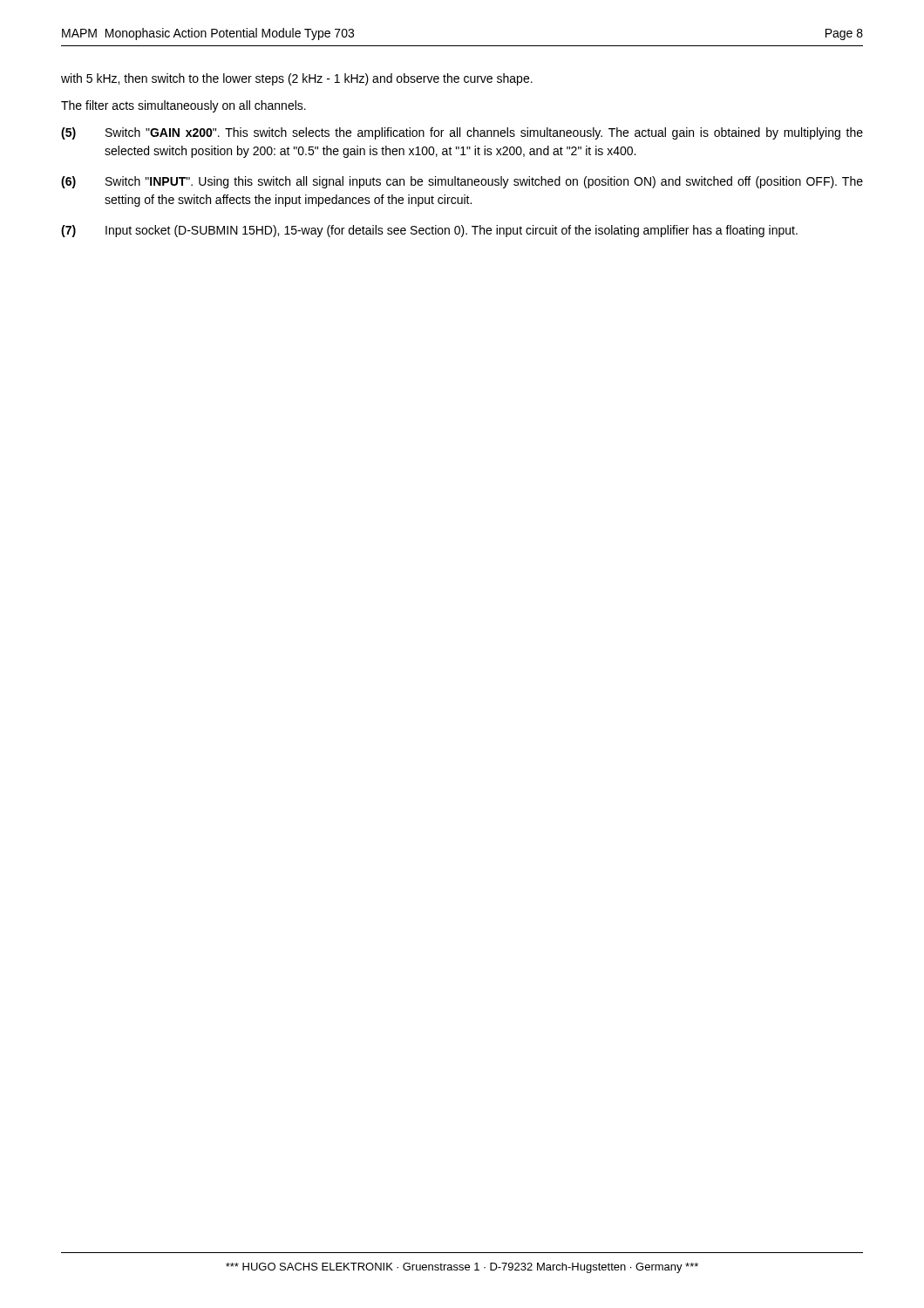
Task: Find the region starting "(6) Switch "INPUT". Using this"
Action: click(462, 191)
